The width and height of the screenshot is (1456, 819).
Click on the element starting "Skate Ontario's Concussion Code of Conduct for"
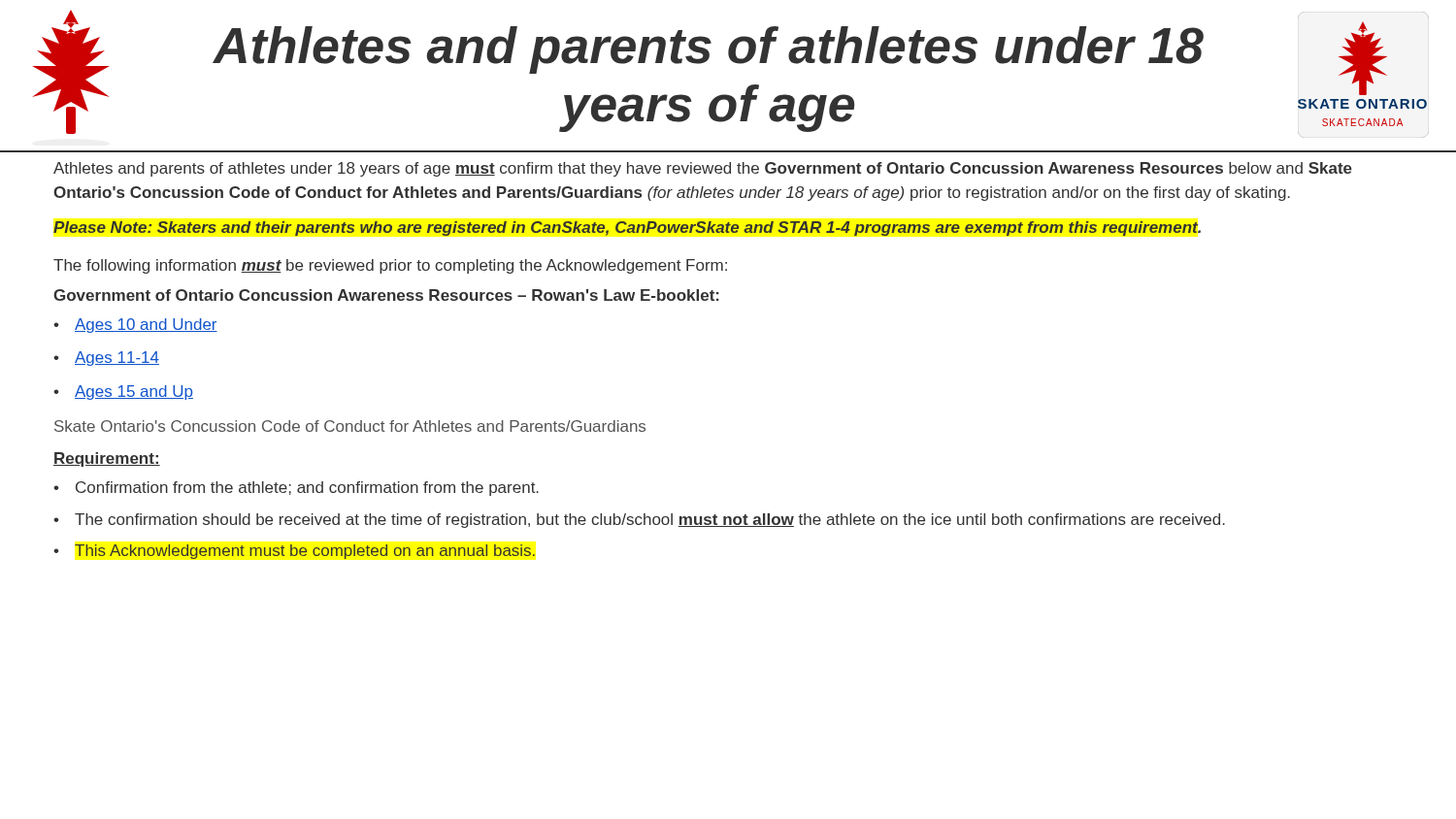click(x=350, y=427)
